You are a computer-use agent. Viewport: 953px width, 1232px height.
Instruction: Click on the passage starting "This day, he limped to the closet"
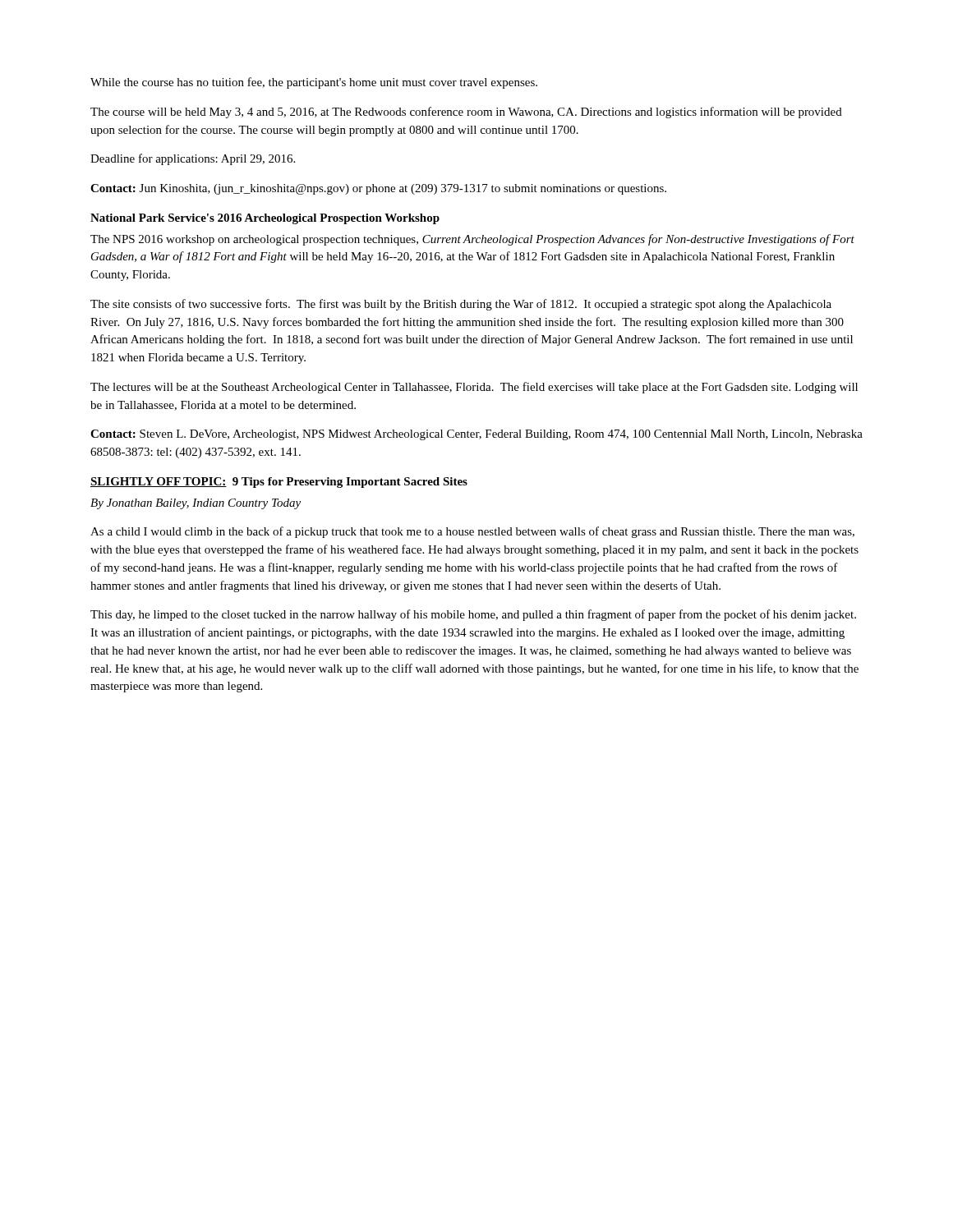(475, 650)
